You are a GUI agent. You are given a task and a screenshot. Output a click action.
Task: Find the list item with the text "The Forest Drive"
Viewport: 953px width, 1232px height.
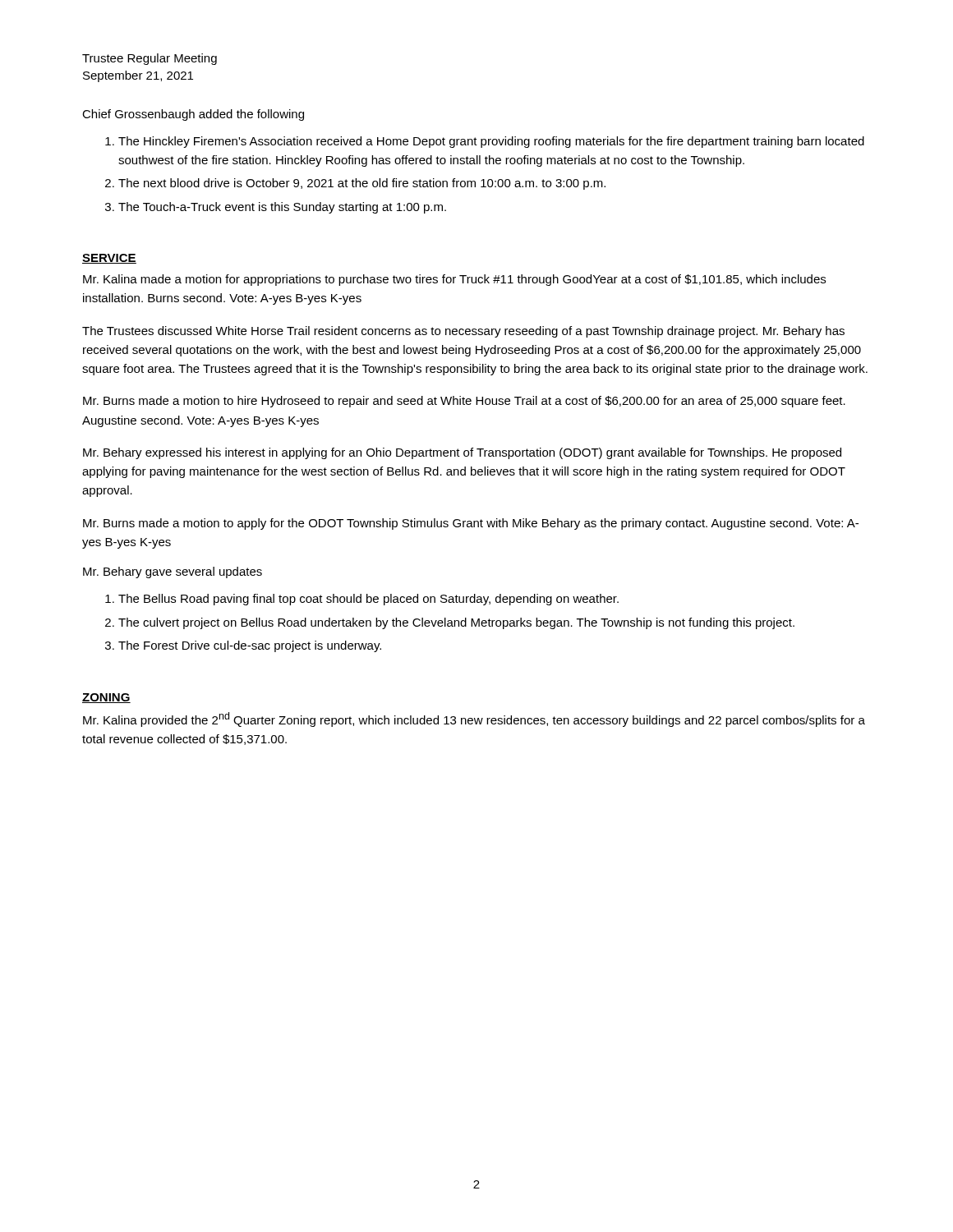point(250,645)
